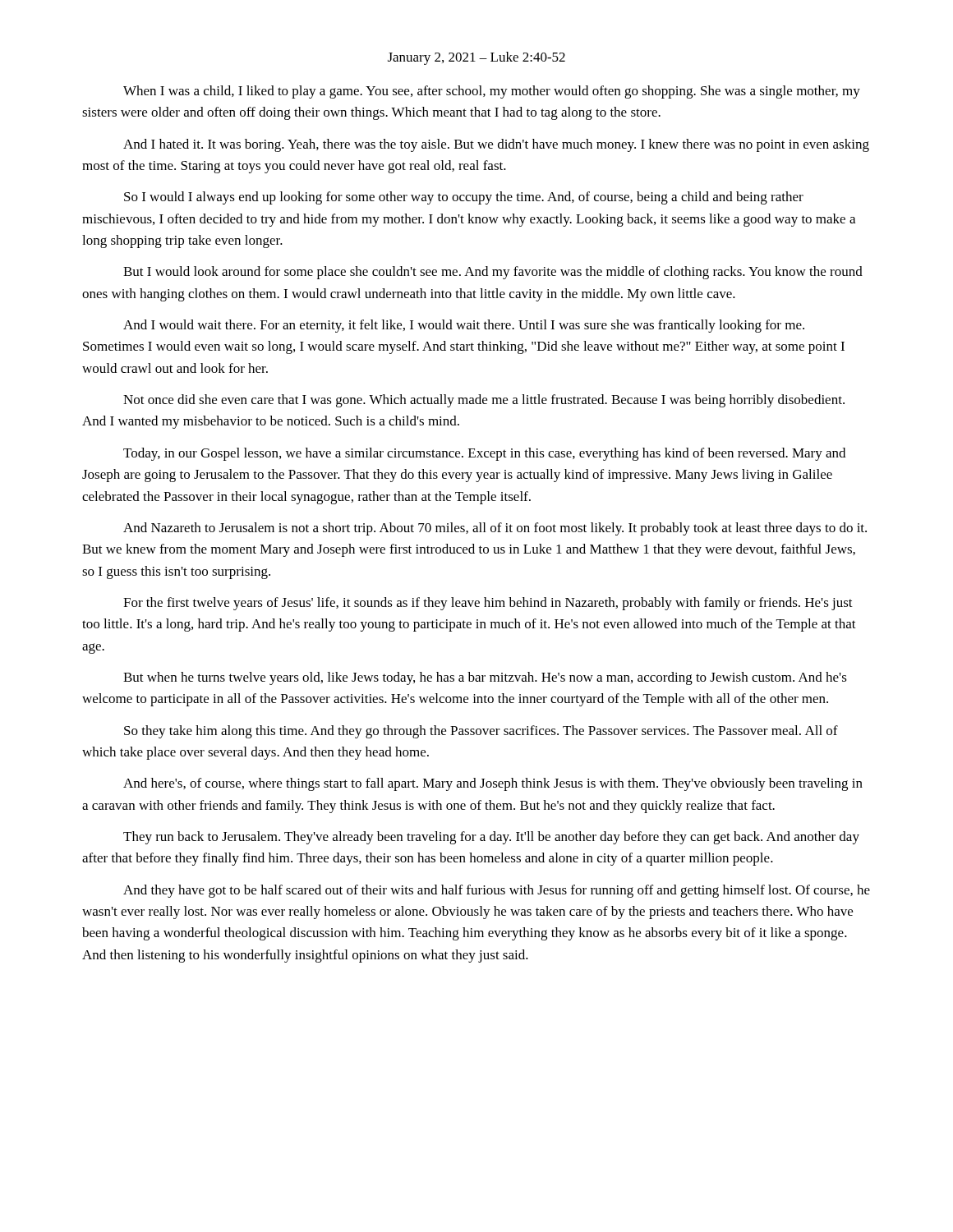Screen dimensions: 1232x953
Task: Click on the block starting "Not once did she even care that"
Action: point(464,411)
